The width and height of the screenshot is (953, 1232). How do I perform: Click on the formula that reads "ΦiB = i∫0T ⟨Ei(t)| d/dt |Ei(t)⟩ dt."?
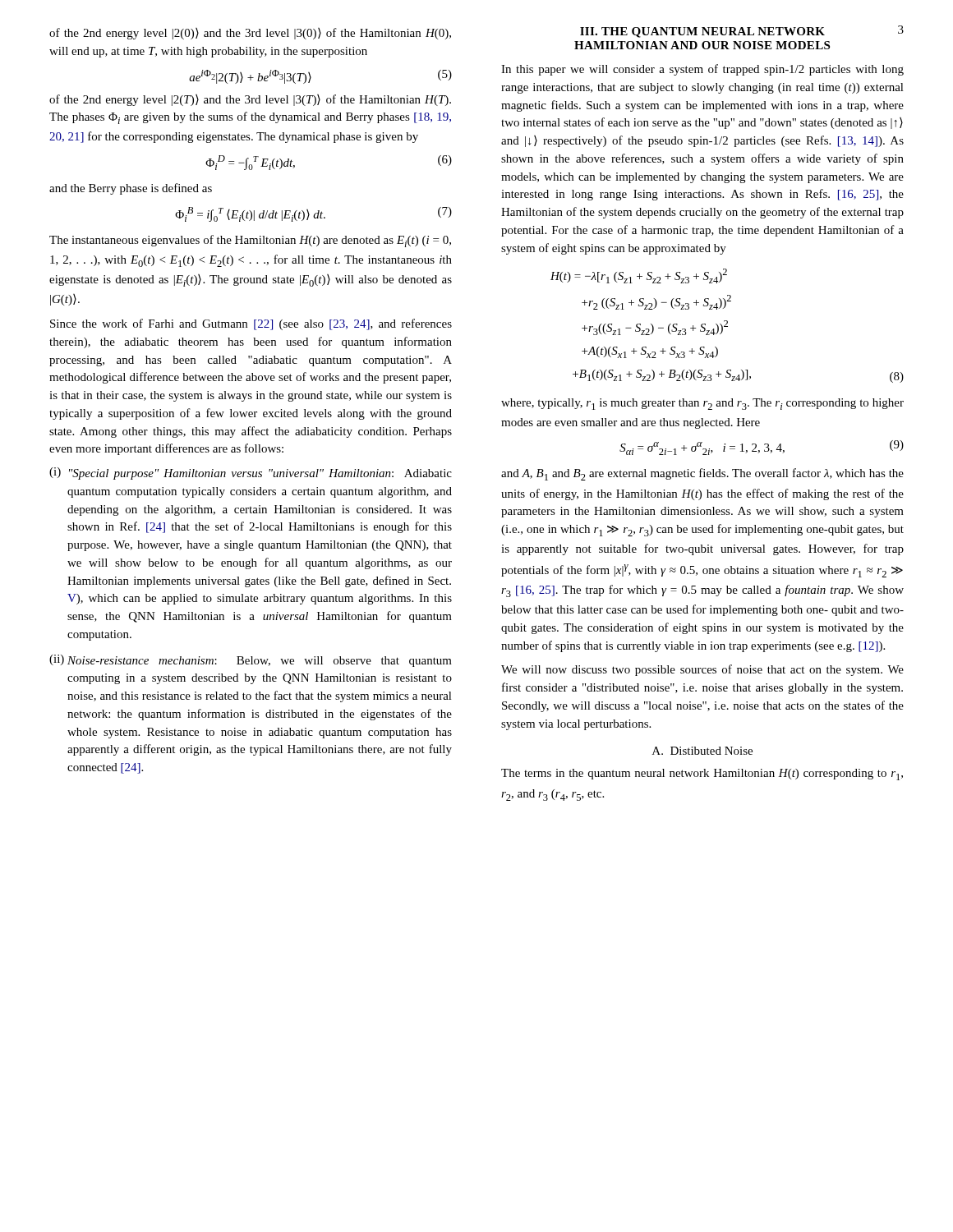[x=314, y=214]
